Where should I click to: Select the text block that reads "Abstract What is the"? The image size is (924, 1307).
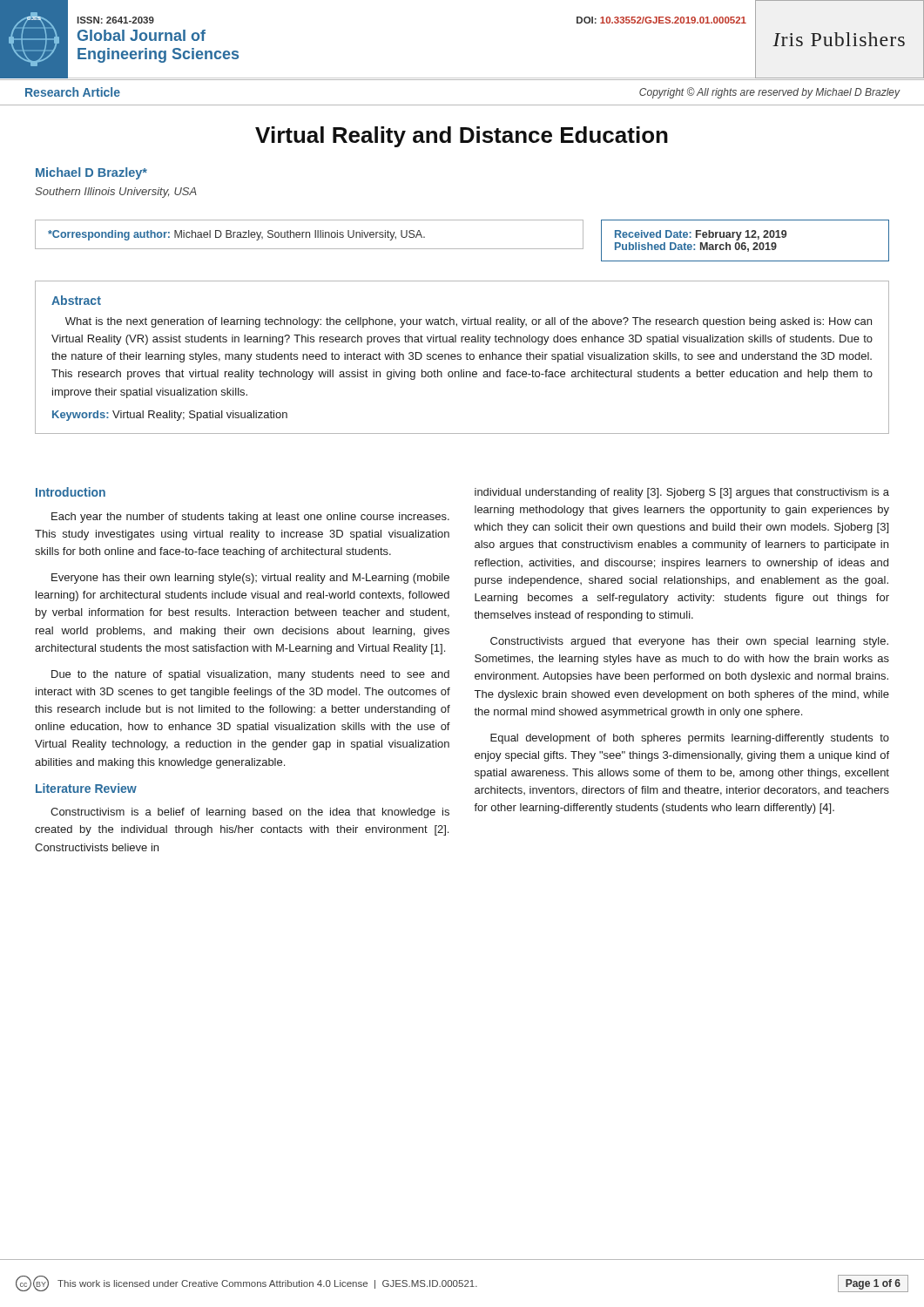pyautogui.click(x=462, y=357)
